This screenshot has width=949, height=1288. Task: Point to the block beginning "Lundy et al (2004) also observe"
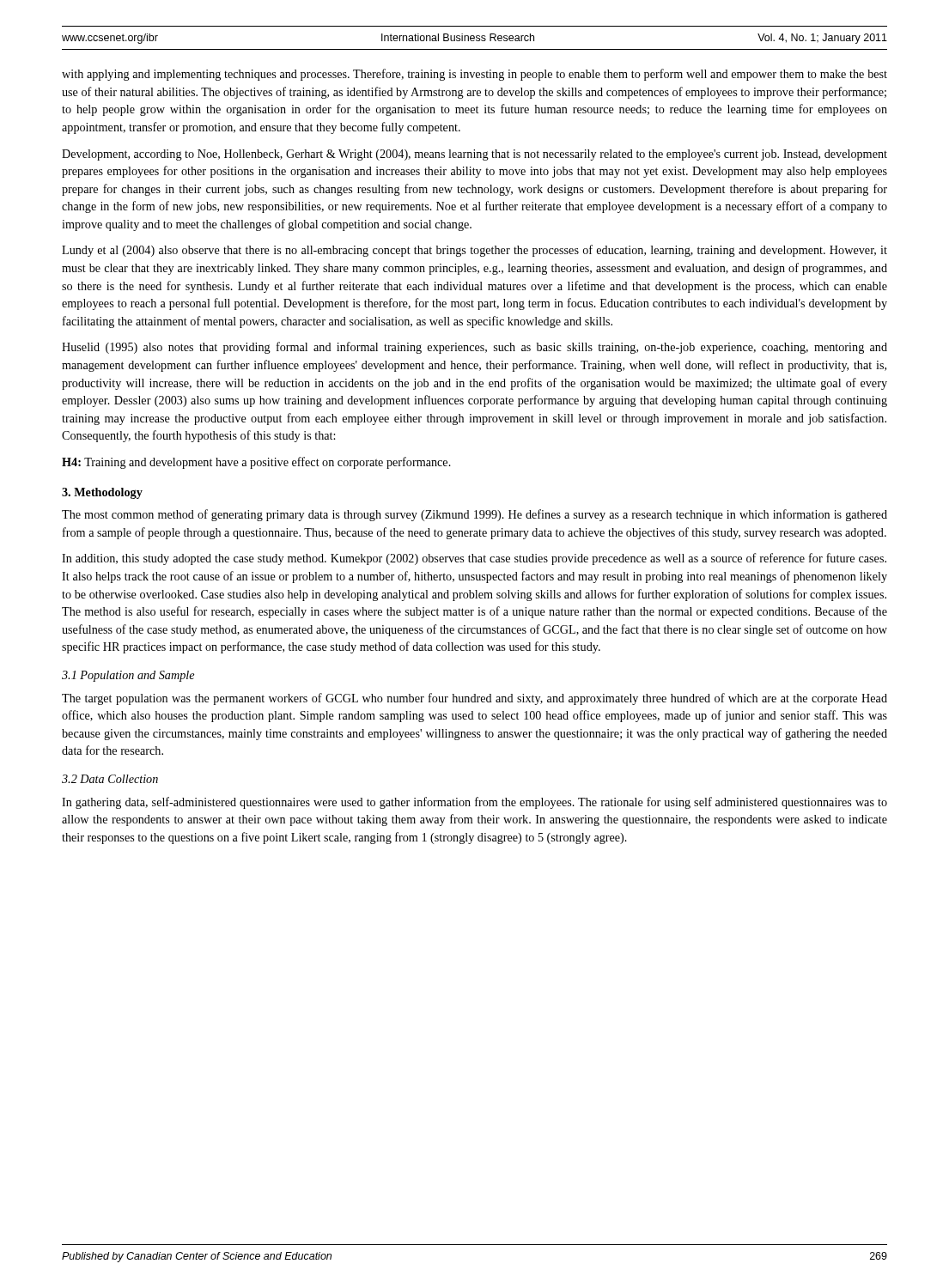[474, 286]
